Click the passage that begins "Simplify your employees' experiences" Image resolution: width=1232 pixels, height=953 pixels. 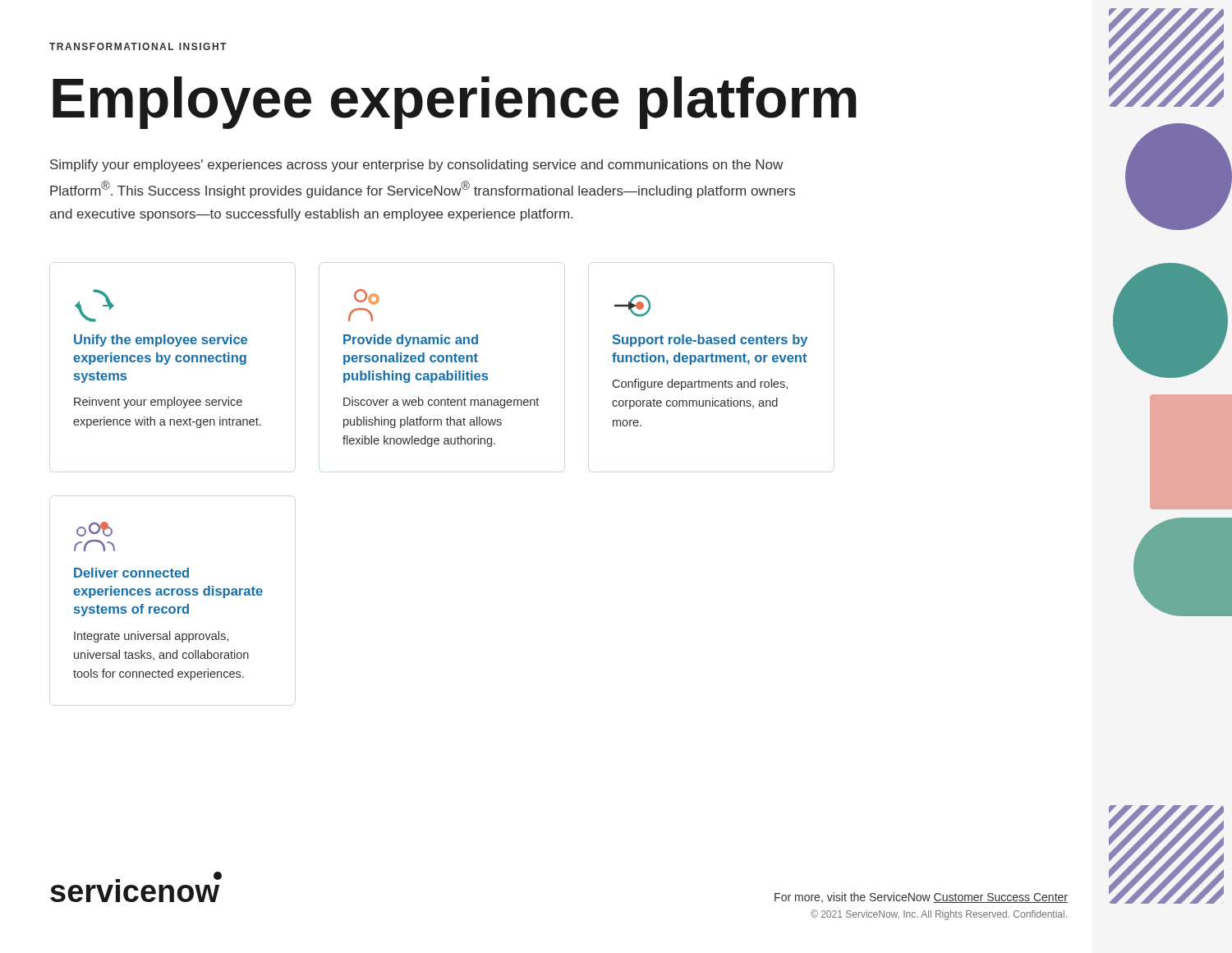tap(422, 189)
